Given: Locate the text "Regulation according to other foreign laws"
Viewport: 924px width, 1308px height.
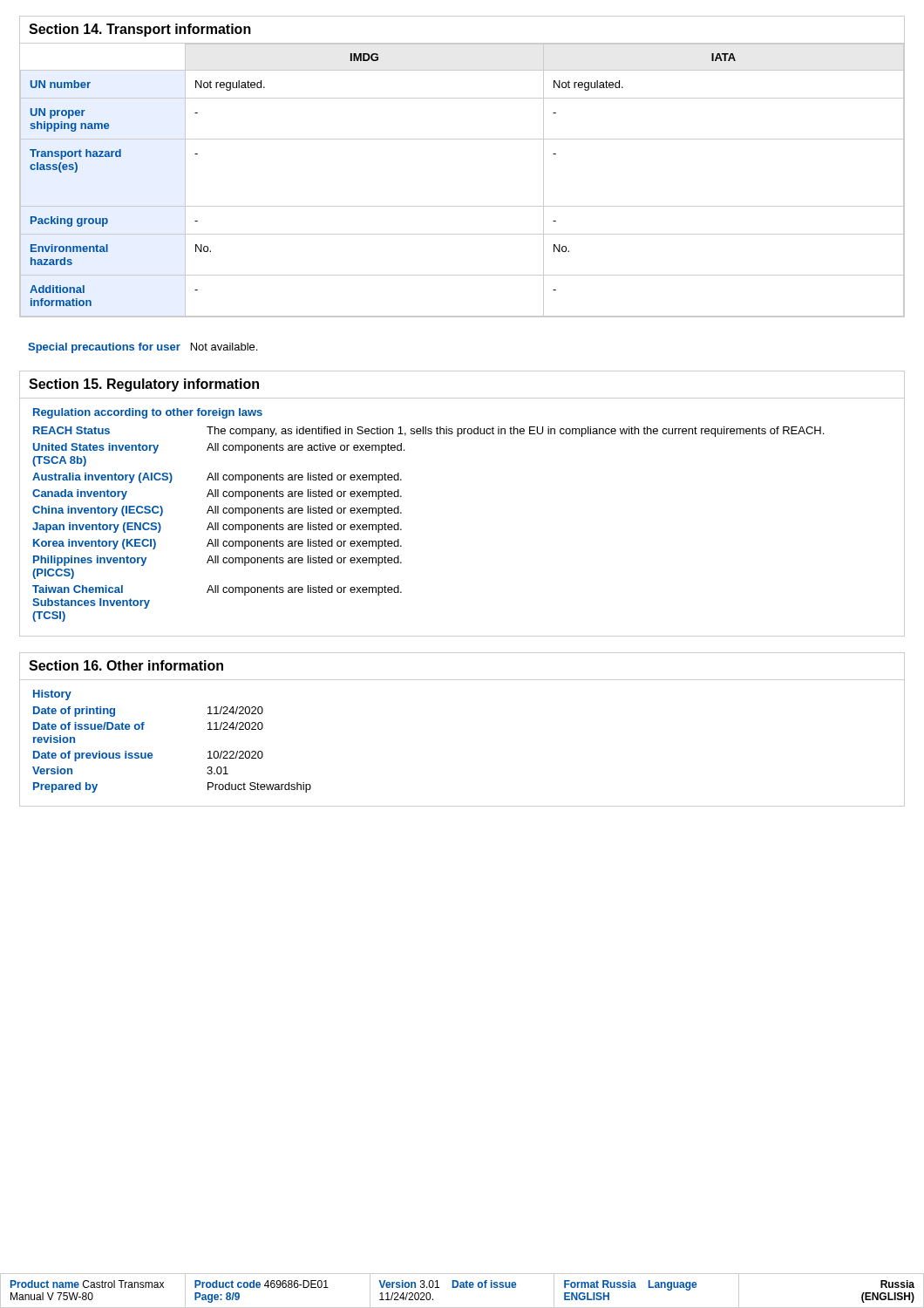Looking at the screenshot, I should (147, 412).
